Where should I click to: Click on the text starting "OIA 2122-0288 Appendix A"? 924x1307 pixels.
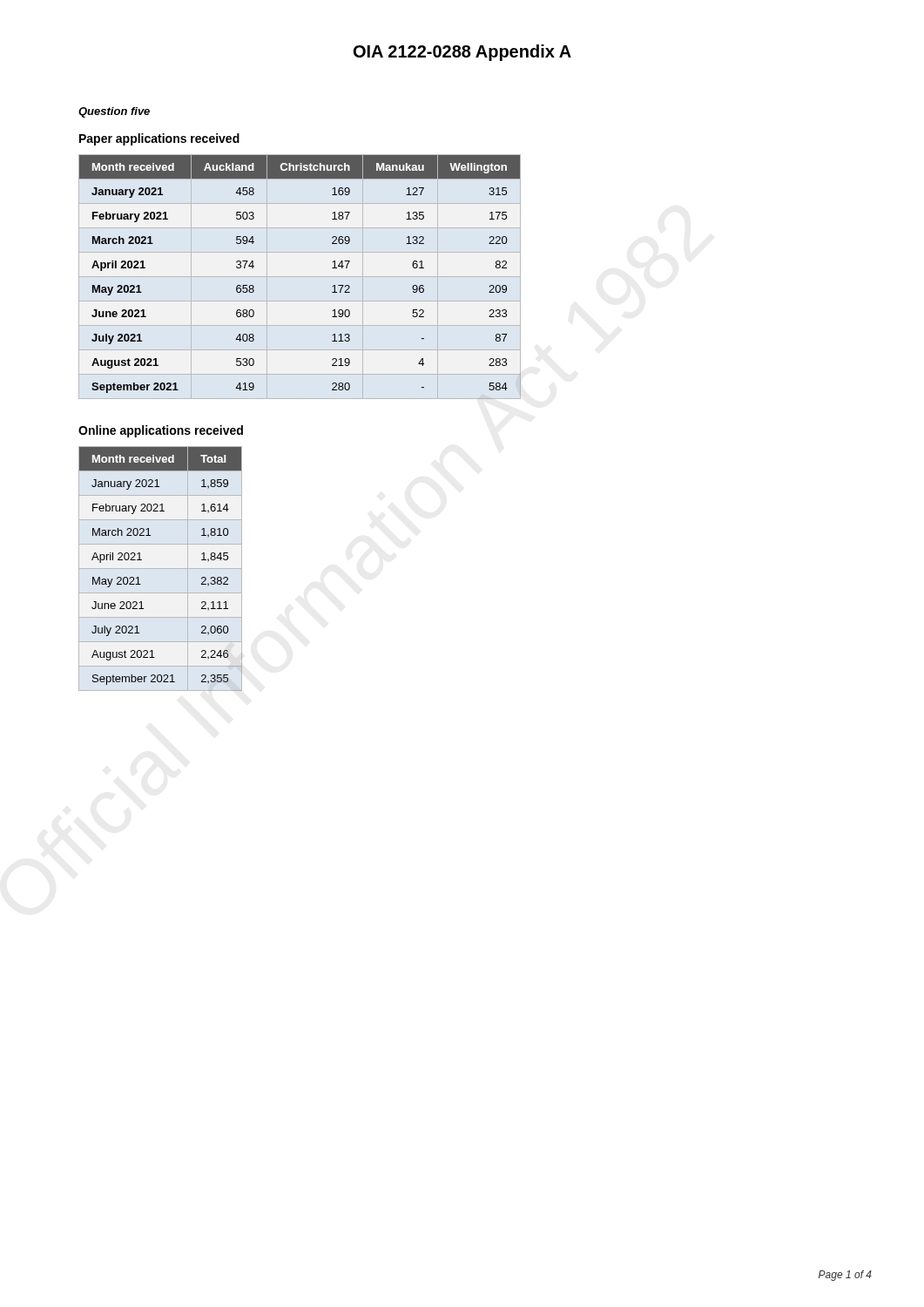pos(462,52)
